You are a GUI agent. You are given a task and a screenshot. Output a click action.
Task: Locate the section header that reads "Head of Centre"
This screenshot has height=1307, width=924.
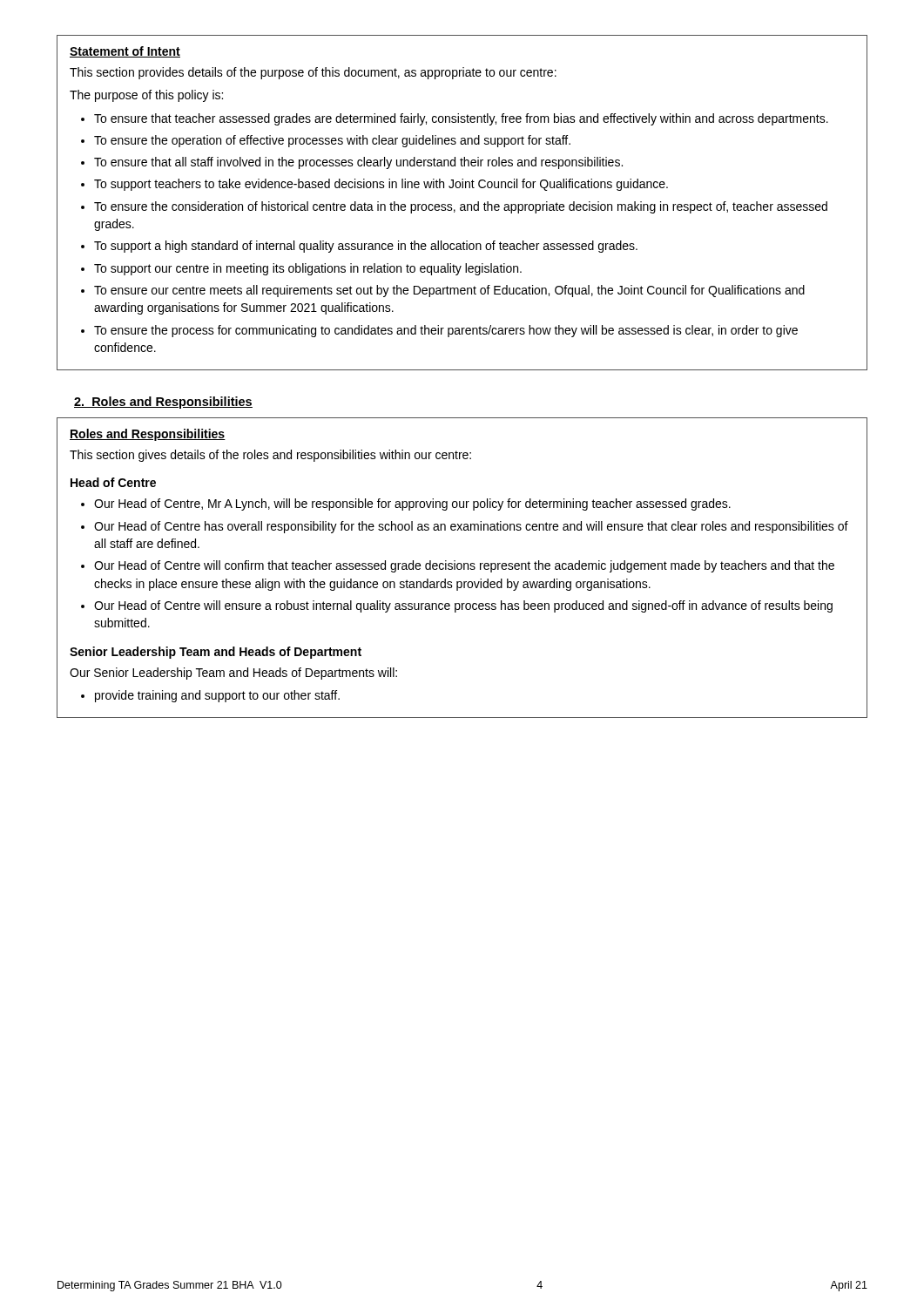pyautogui.click(x=113, y=483)
